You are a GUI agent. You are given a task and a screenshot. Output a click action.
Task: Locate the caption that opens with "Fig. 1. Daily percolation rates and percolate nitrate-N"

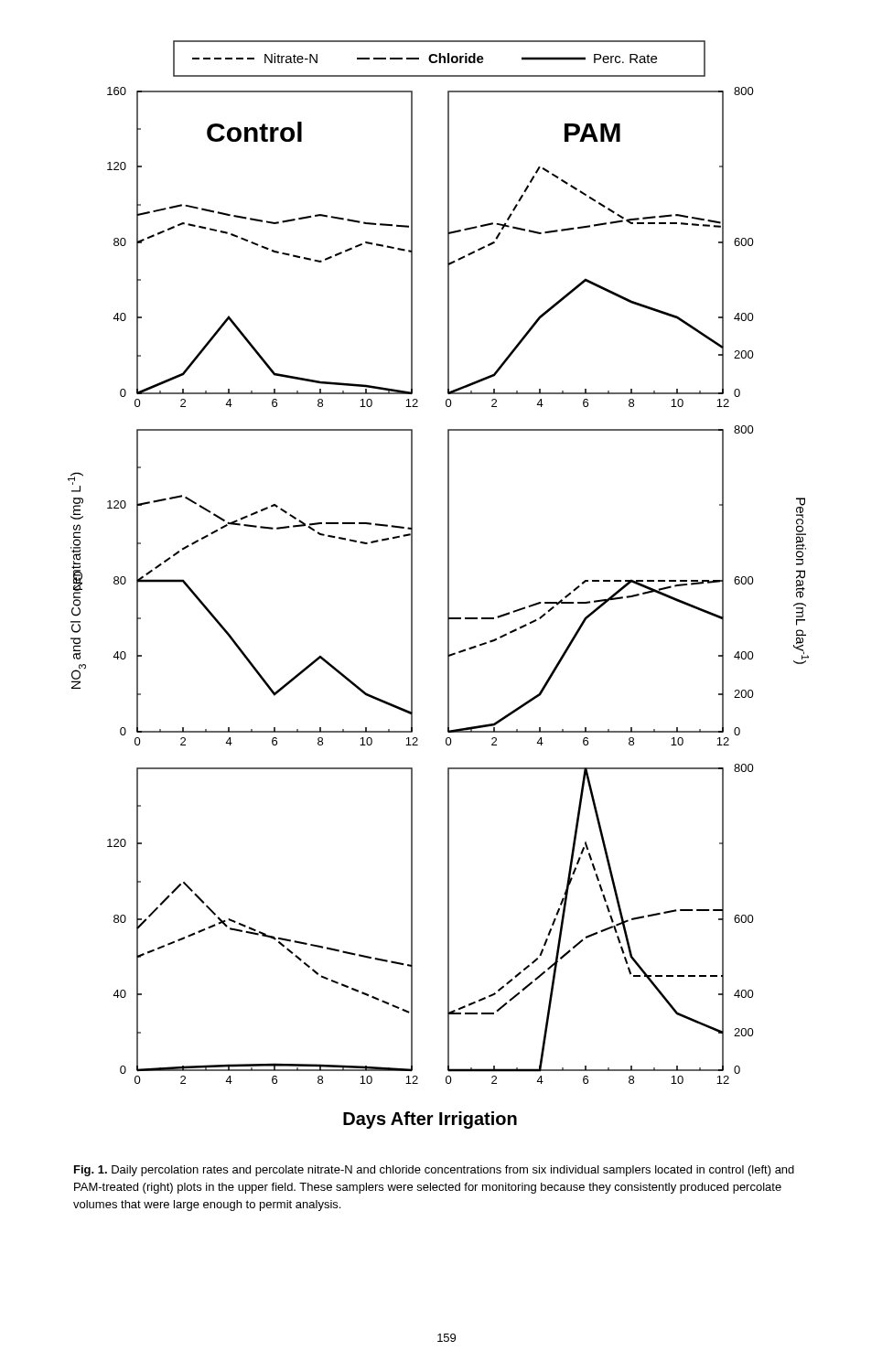(434, 1187)
